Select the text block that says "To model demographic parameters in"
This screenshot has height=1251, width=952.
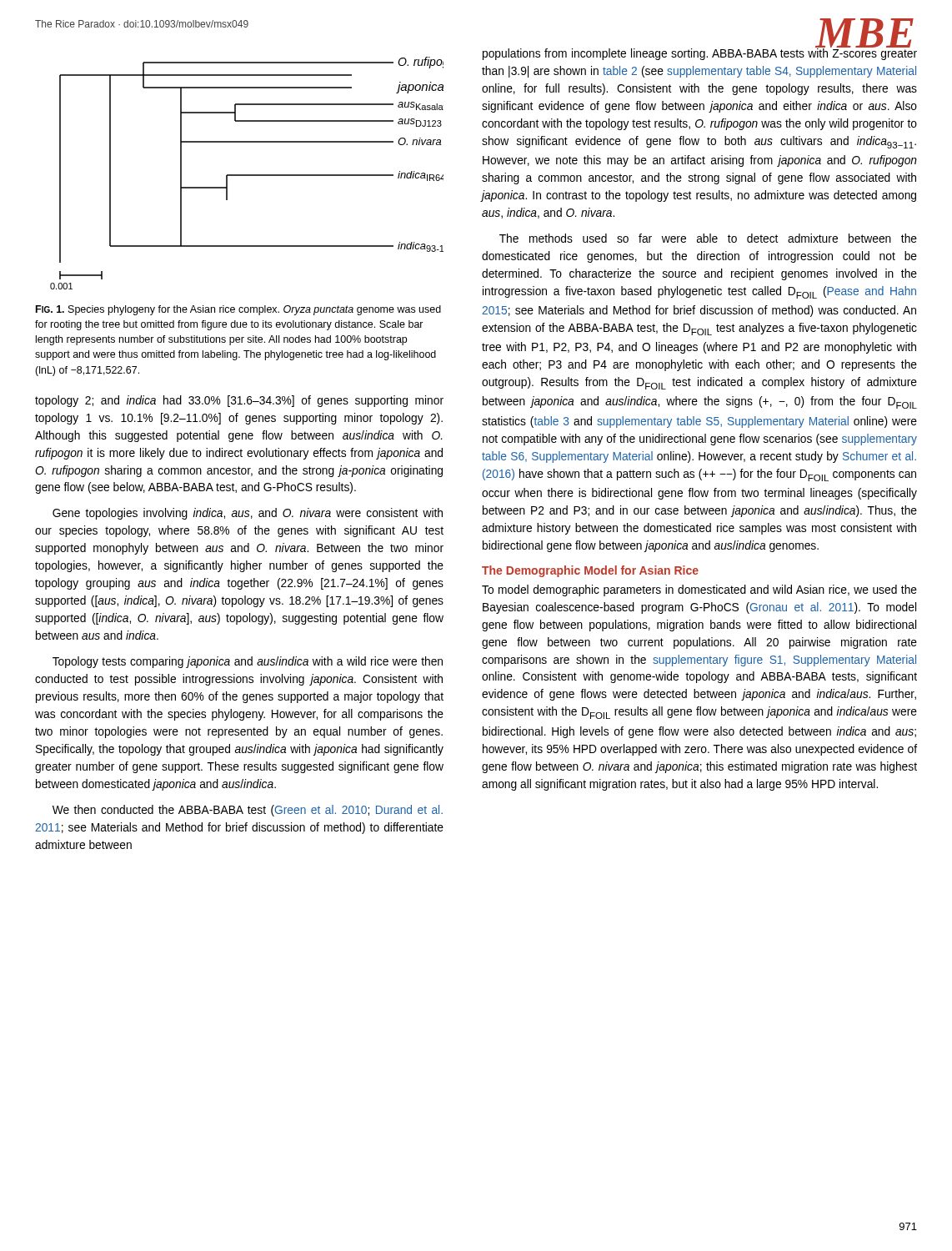point(699,688)
